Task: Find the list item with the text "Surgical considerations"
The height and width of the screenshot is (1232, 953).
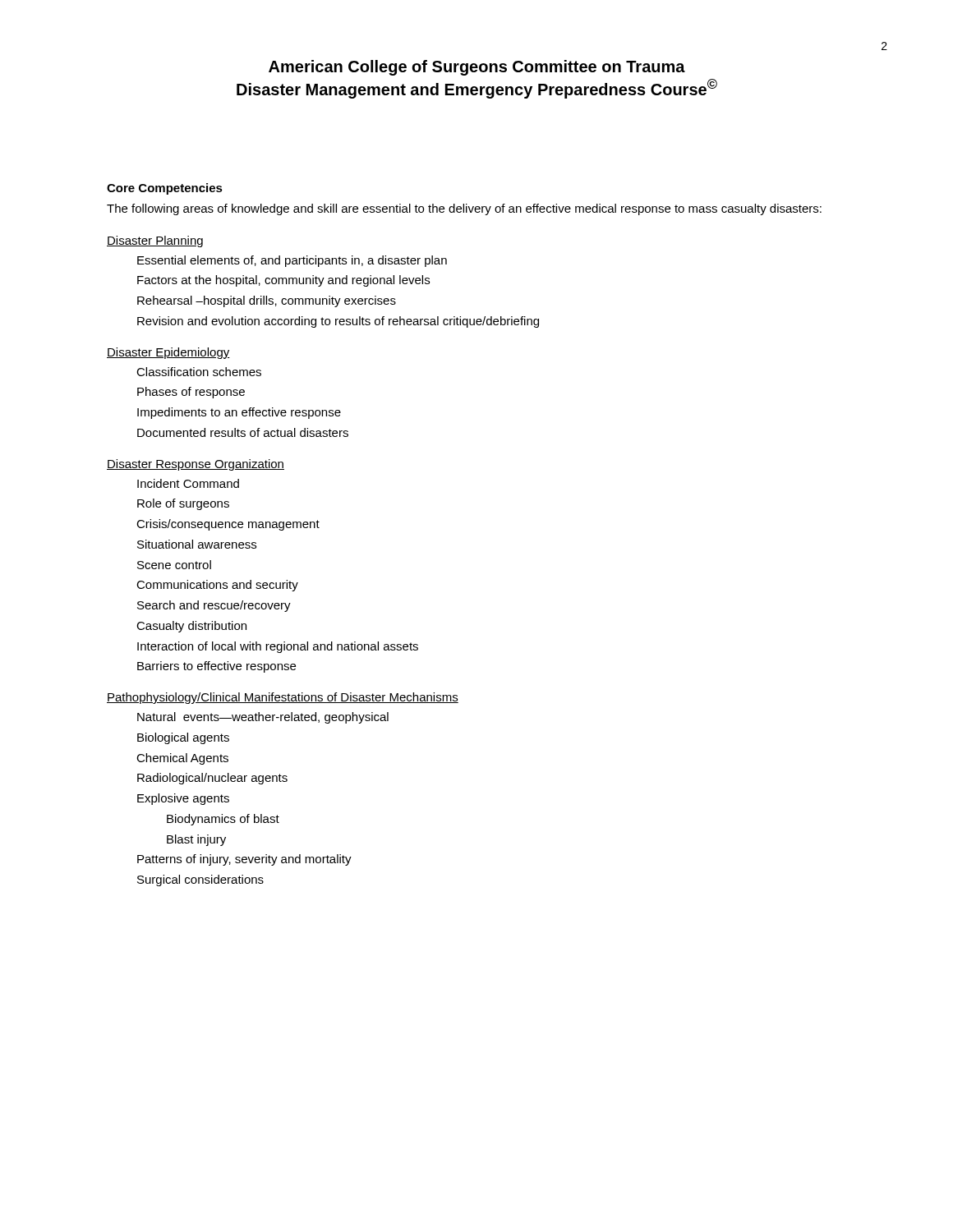Action: click(200, 879)
